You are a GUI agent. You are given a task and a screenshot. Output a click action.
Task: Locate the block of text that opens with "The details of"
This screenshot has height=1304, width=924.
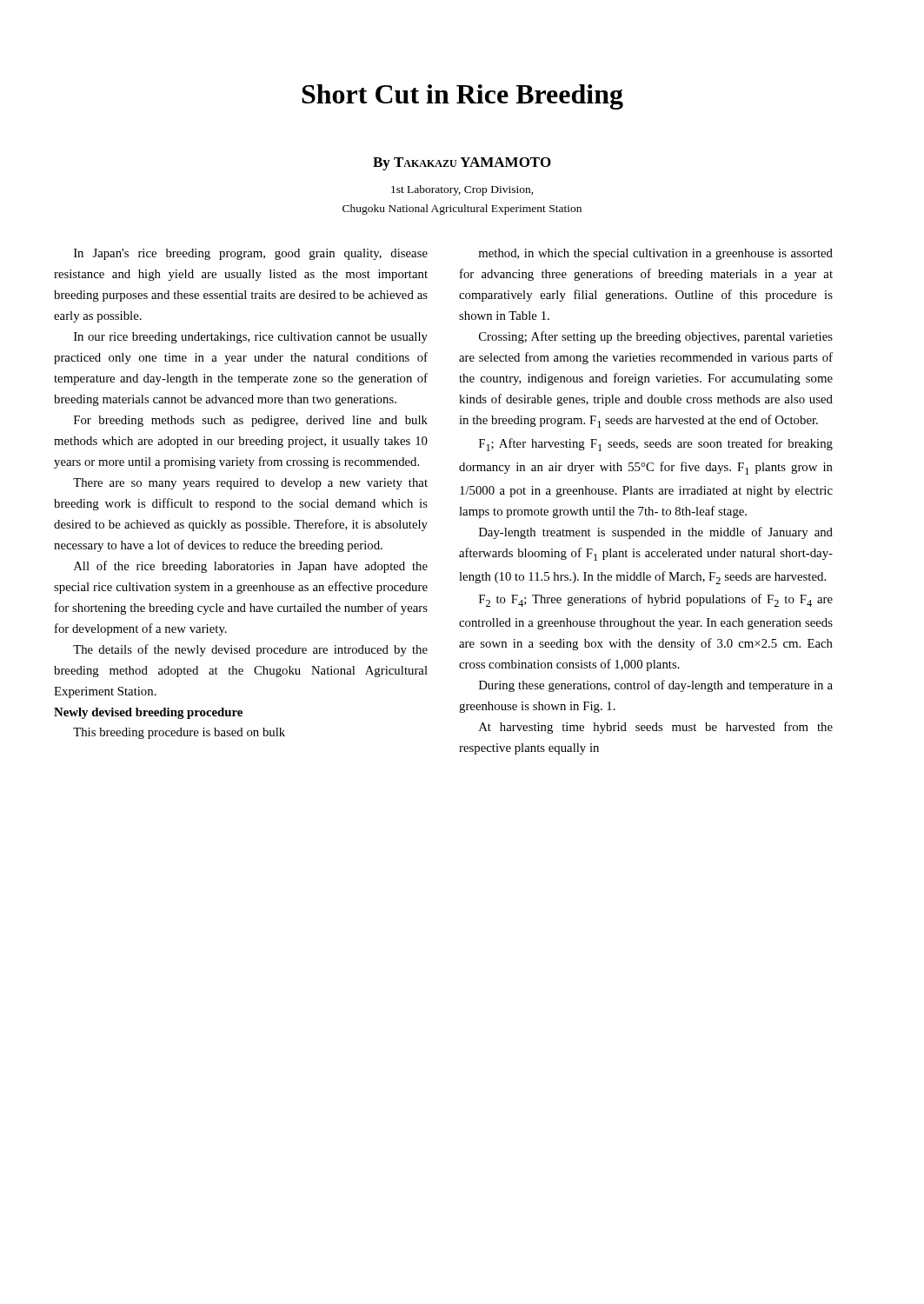[241, 671]
